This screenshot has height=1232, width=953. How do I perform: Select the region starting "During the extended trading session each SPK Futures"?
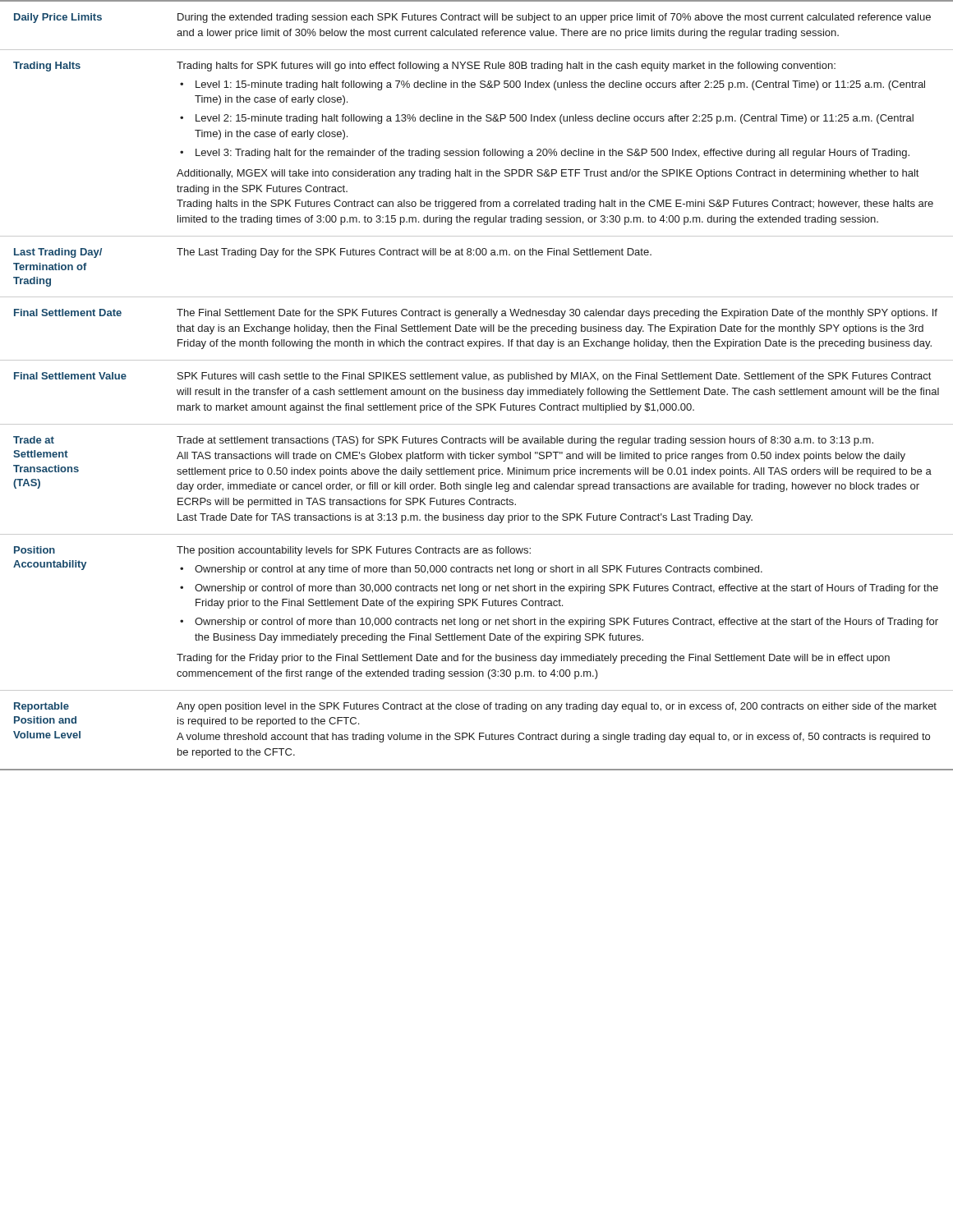pyautogui.click(x=558, y=25)
